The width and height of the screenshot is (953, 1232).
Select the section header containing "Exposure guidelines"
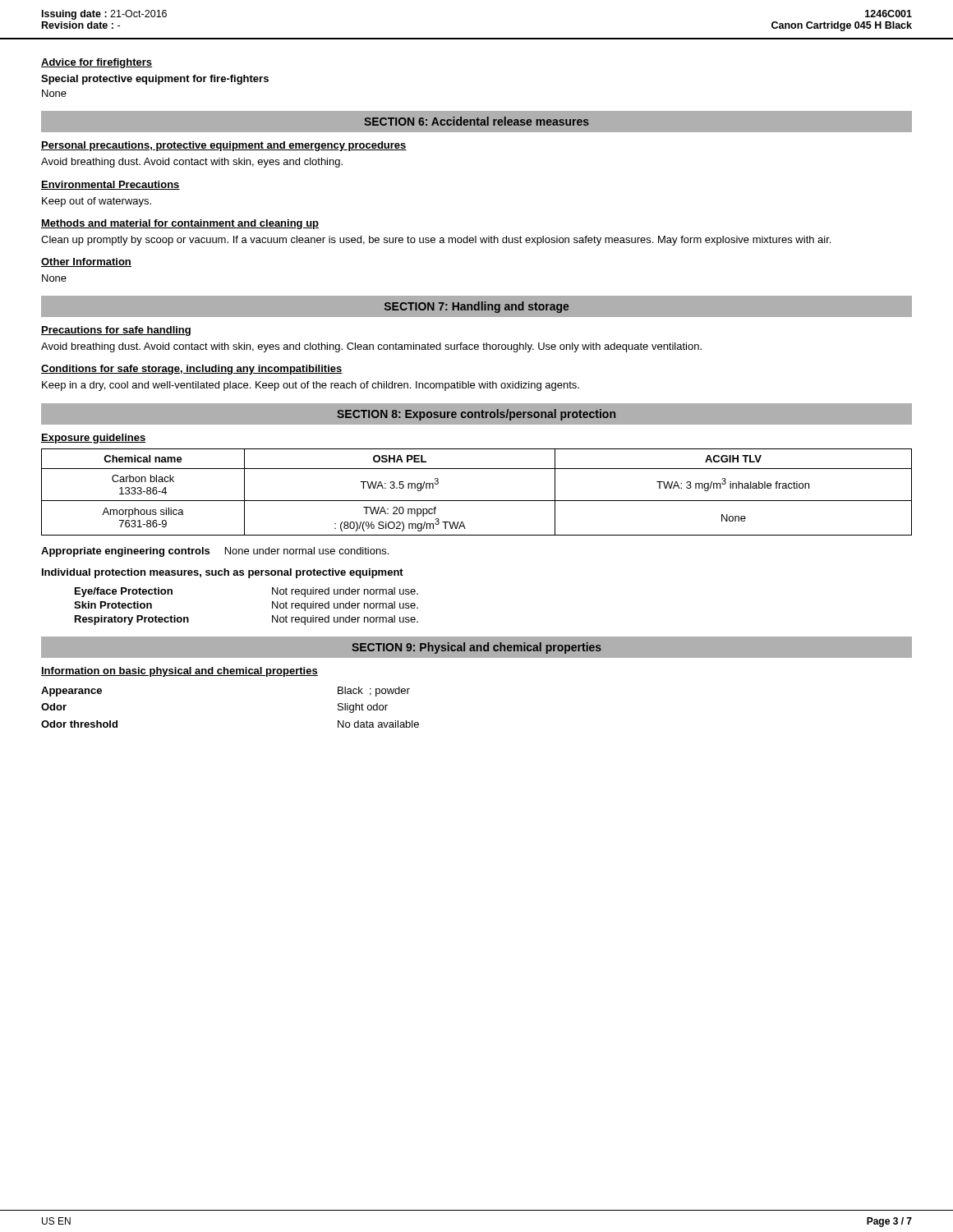coord(93,437)
